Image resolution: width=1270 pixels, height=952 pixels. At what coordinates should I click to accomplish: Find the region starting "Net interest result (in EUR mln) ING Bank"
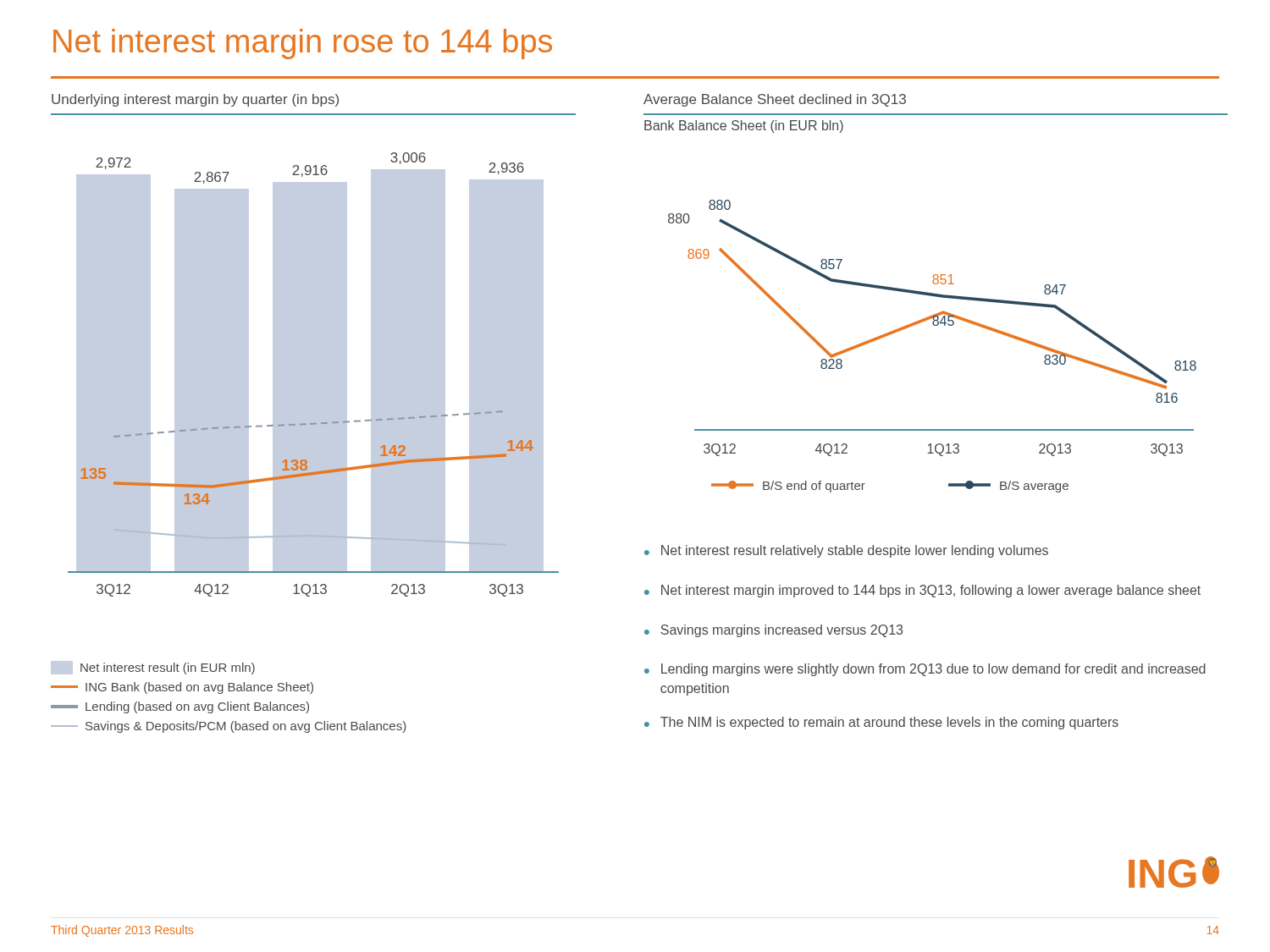(313, 696)
